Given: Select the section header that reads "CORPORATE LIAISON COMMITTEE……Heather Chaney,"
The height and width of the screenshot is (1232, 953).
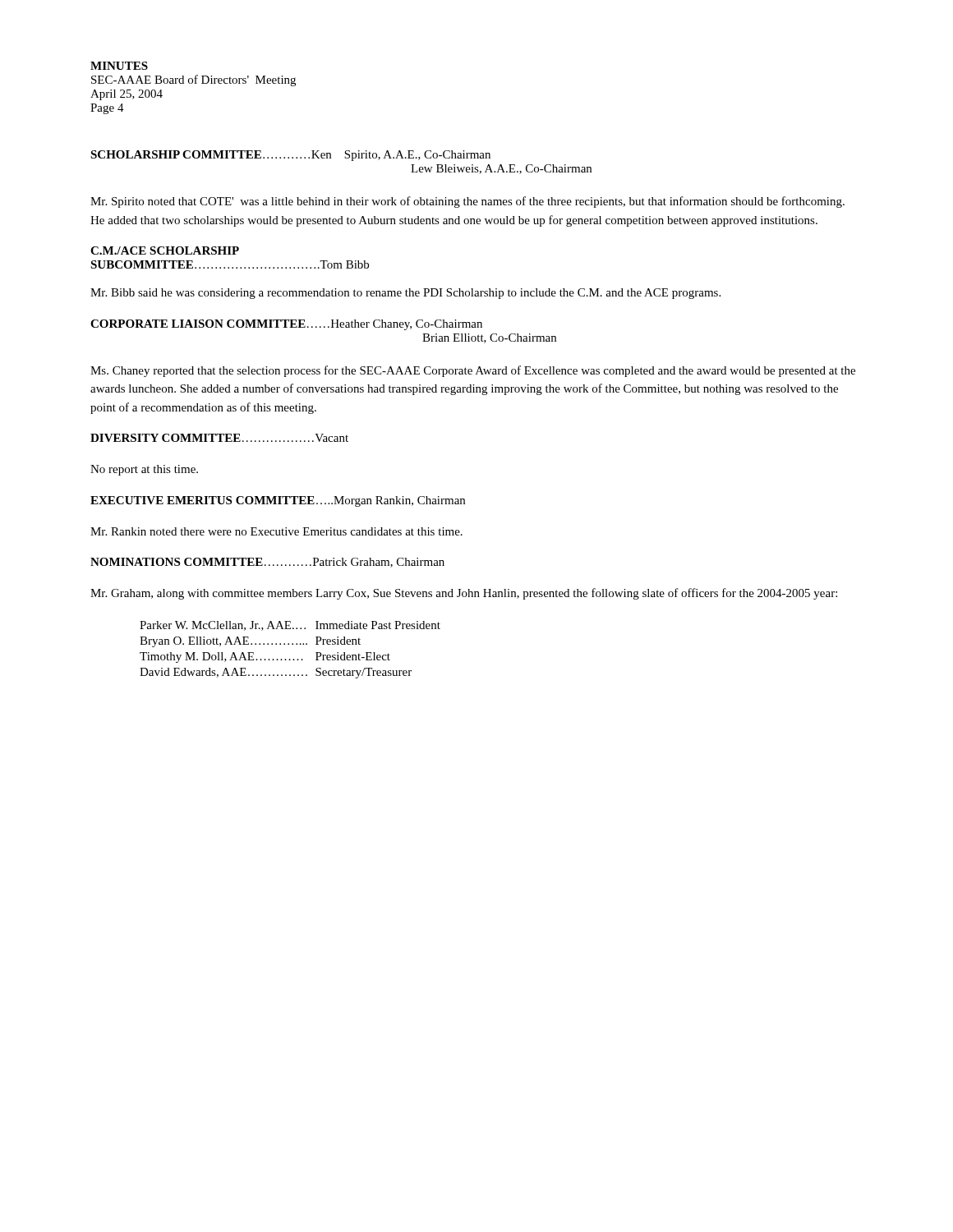Looking at the screenshot, I should pyautogui.click(x=324, y=330).
